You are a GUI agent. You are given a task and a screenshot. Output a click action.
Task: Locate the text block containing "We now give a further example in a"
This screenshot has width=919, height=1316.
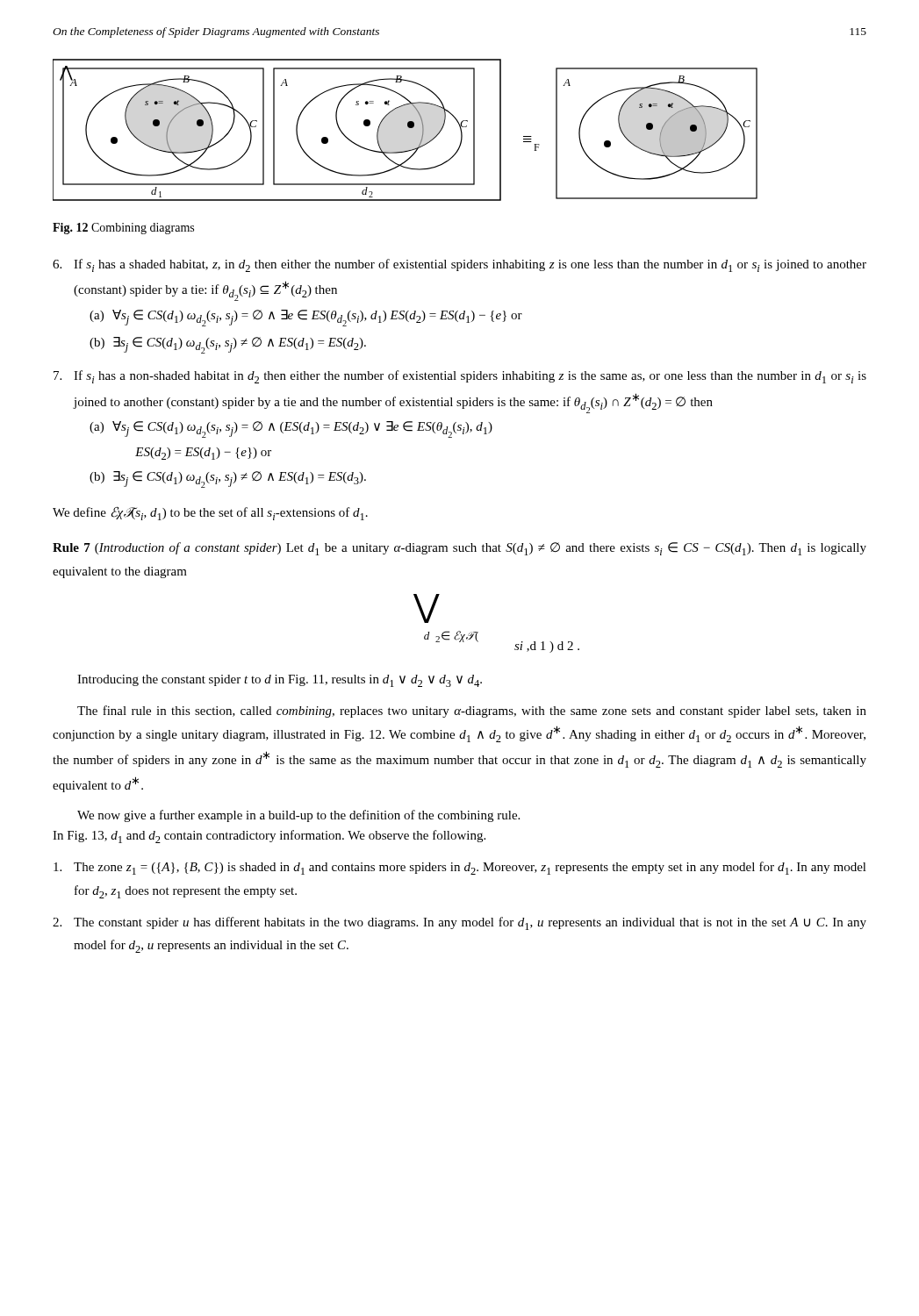[287, 827]
